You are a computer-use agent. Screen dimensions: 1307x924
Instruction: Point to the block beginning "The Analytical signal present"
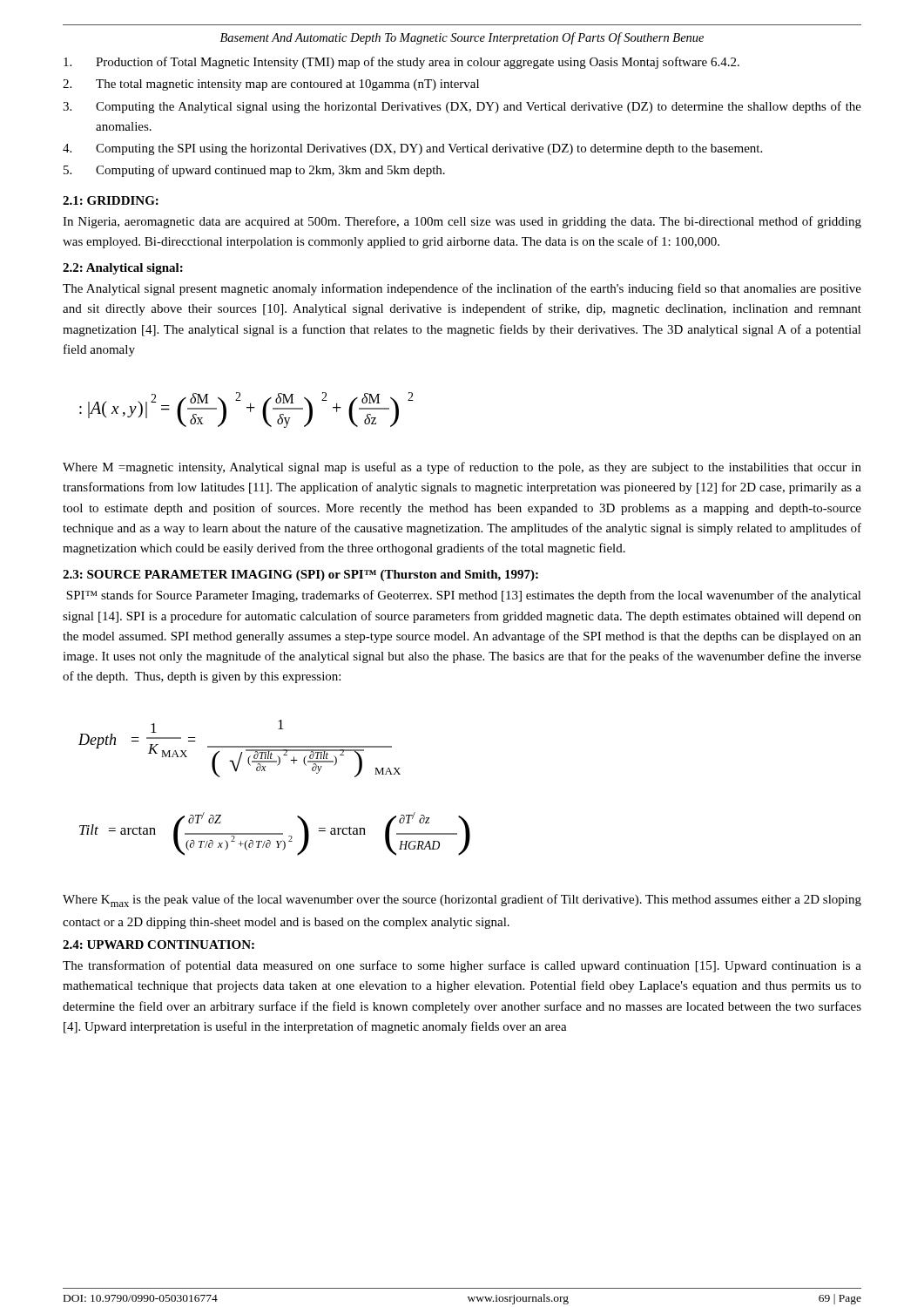[462, 319]
